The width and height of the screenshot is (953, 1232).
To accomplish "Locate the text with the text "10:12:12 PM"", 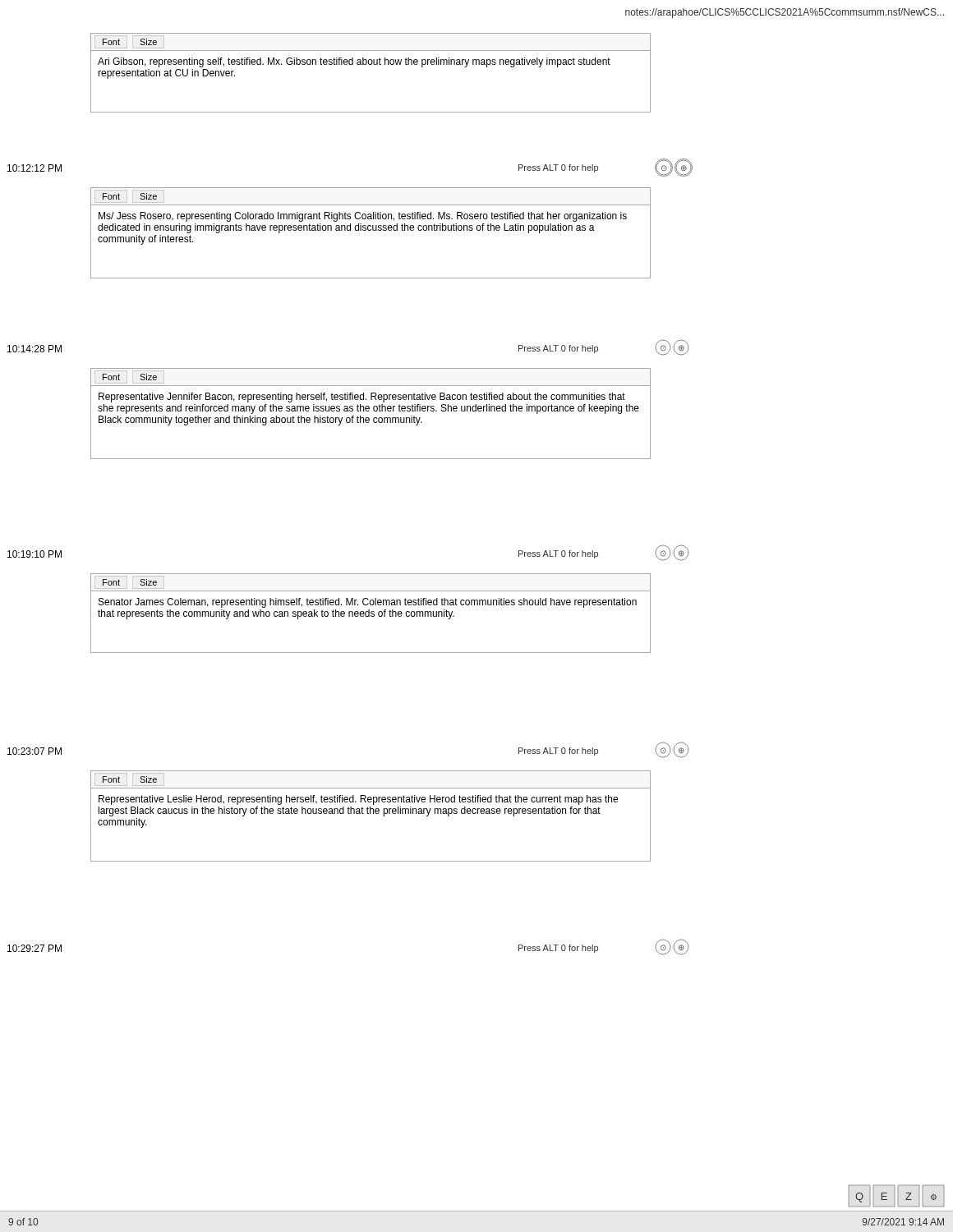I will tap(35, 168).
